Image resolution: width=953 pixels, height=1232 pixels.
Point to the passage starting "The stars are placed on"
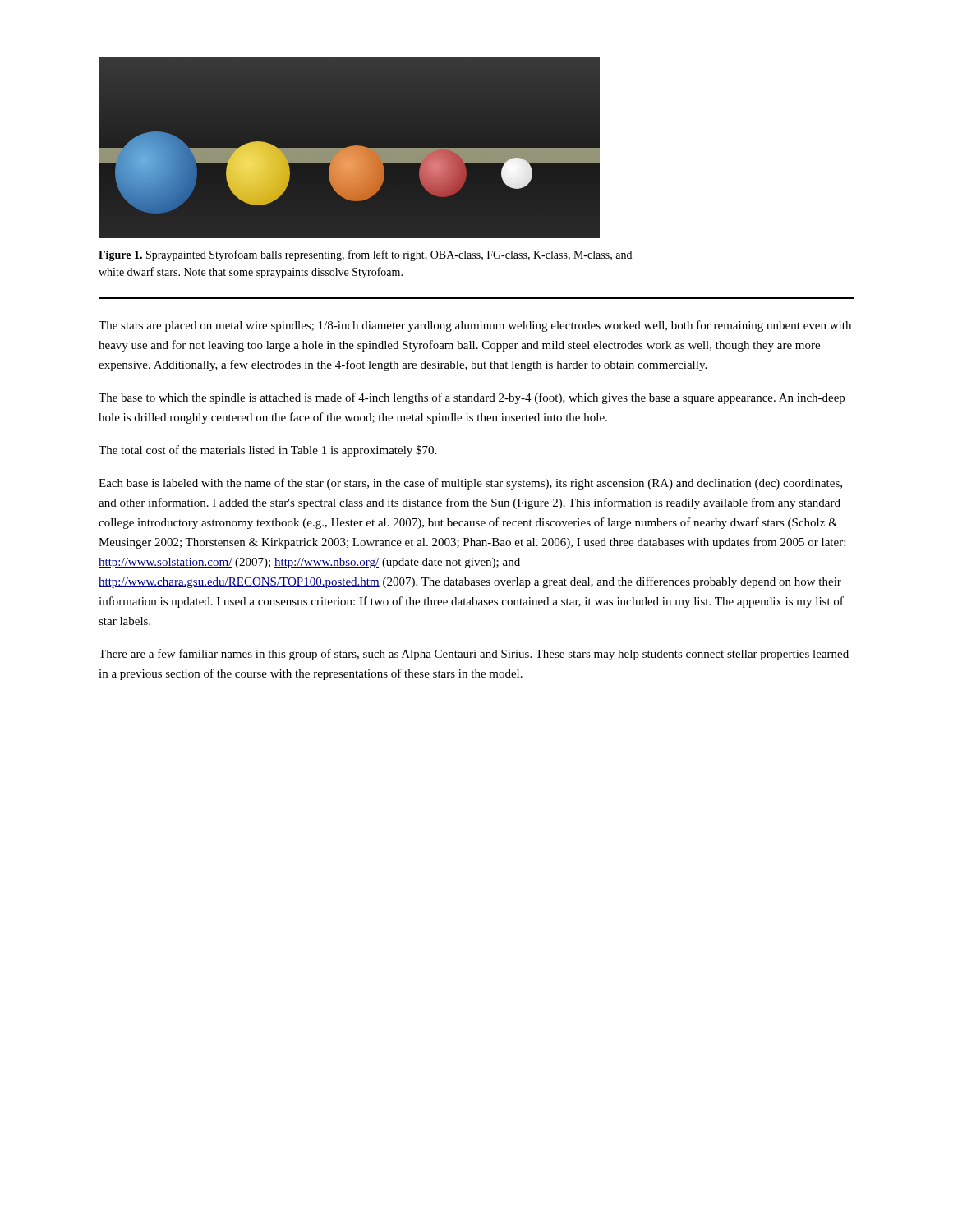pos(475,345)
